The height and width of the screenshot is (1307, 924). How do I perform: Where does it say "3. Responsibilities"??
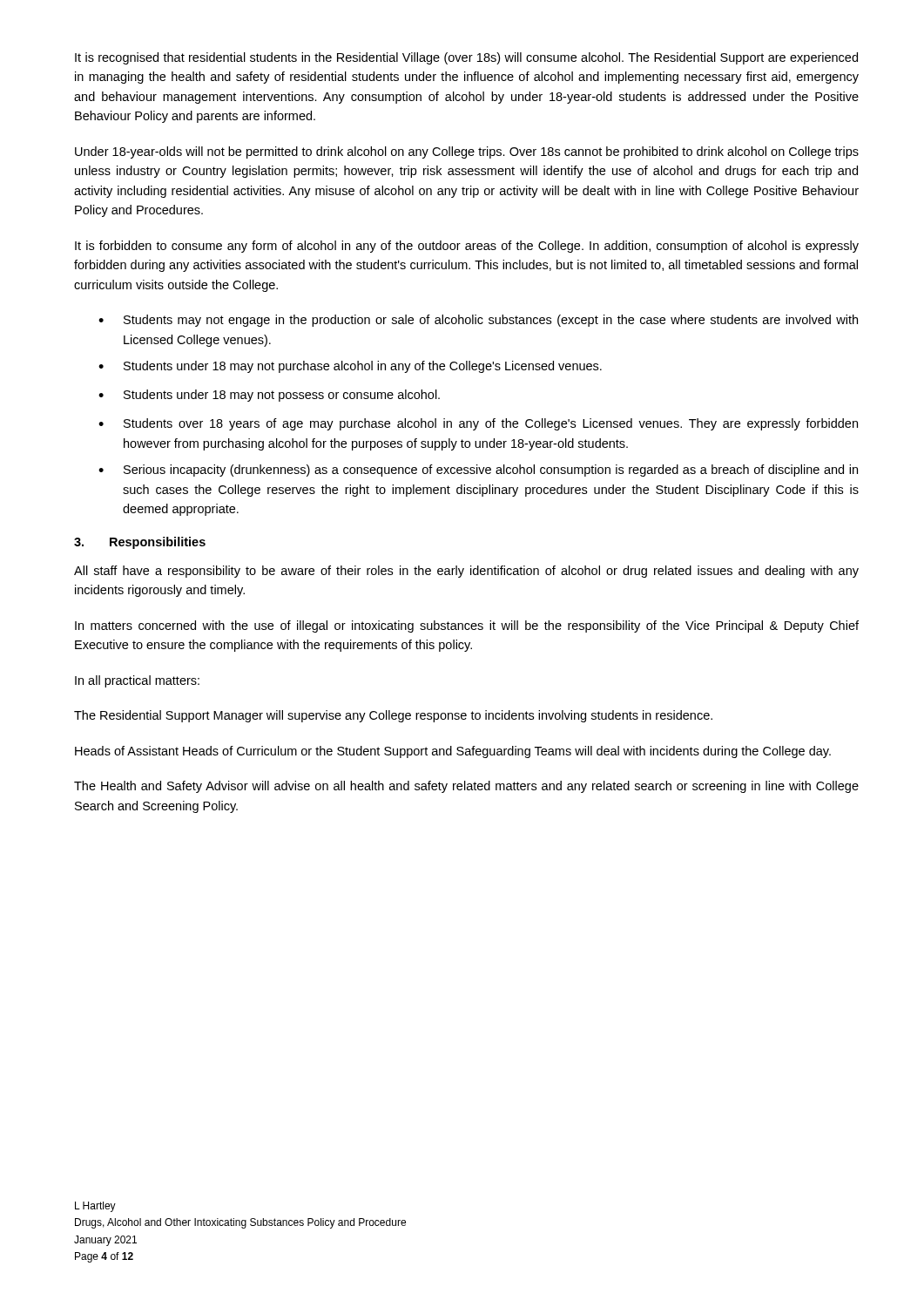pyautogui.click(x=140, y=542)
